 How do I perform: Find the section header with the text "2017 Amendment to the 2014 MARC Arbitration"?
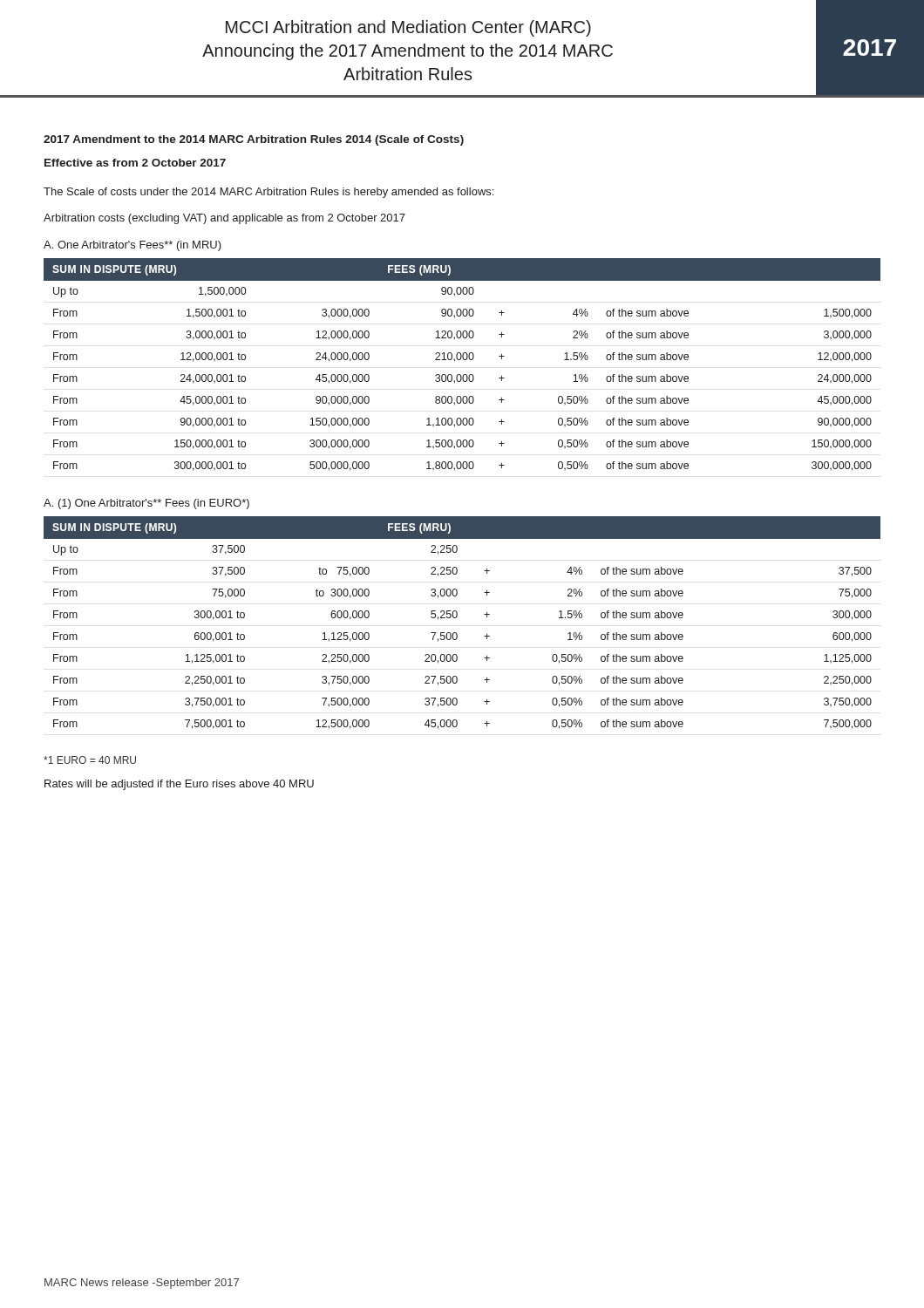click(254, 139)
